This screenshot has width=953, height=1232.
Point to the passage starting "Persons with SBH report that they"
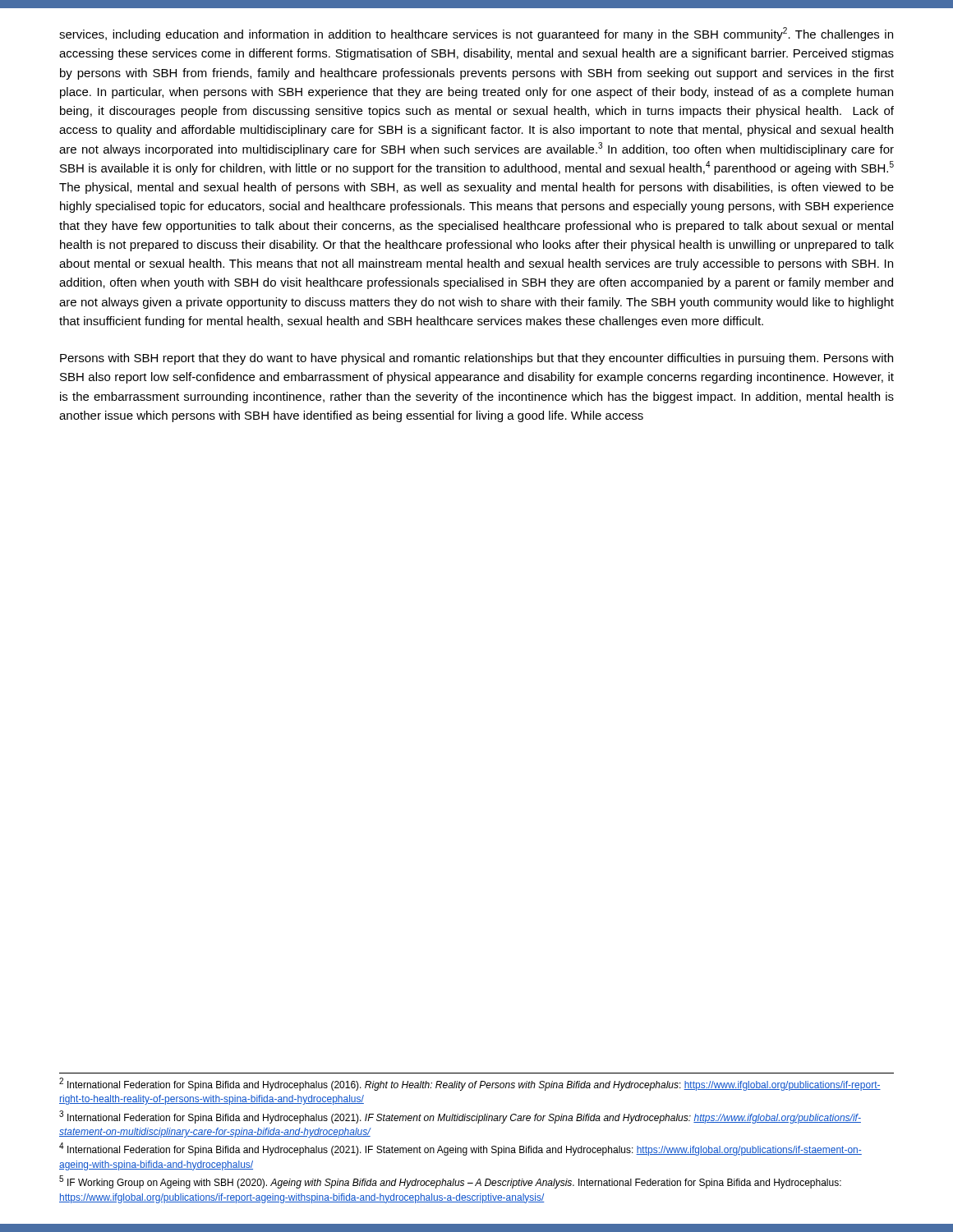(x=476, y=386)
